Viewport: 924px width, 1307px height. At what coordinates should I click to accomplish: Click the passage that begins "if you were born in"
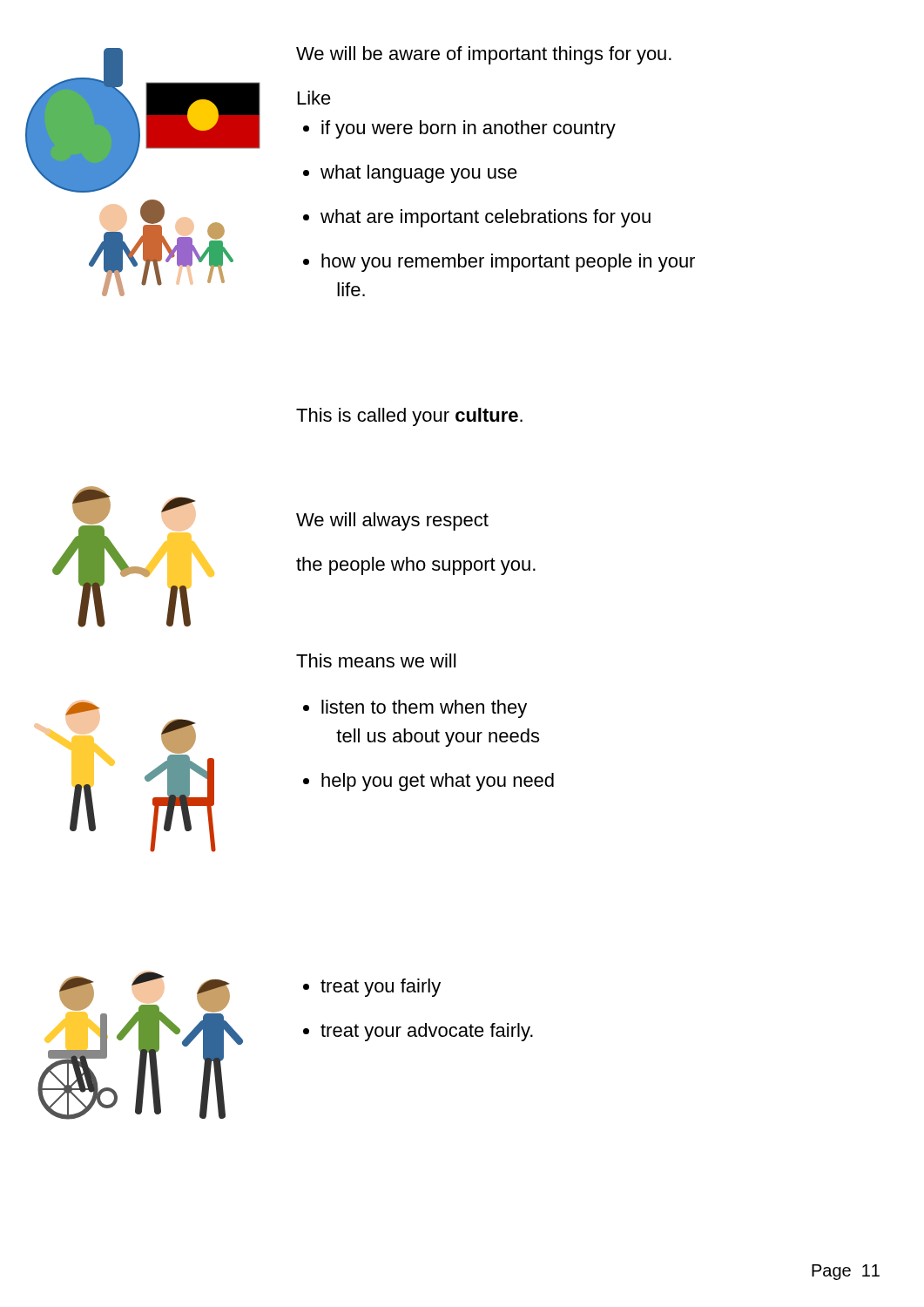[596, 128]
